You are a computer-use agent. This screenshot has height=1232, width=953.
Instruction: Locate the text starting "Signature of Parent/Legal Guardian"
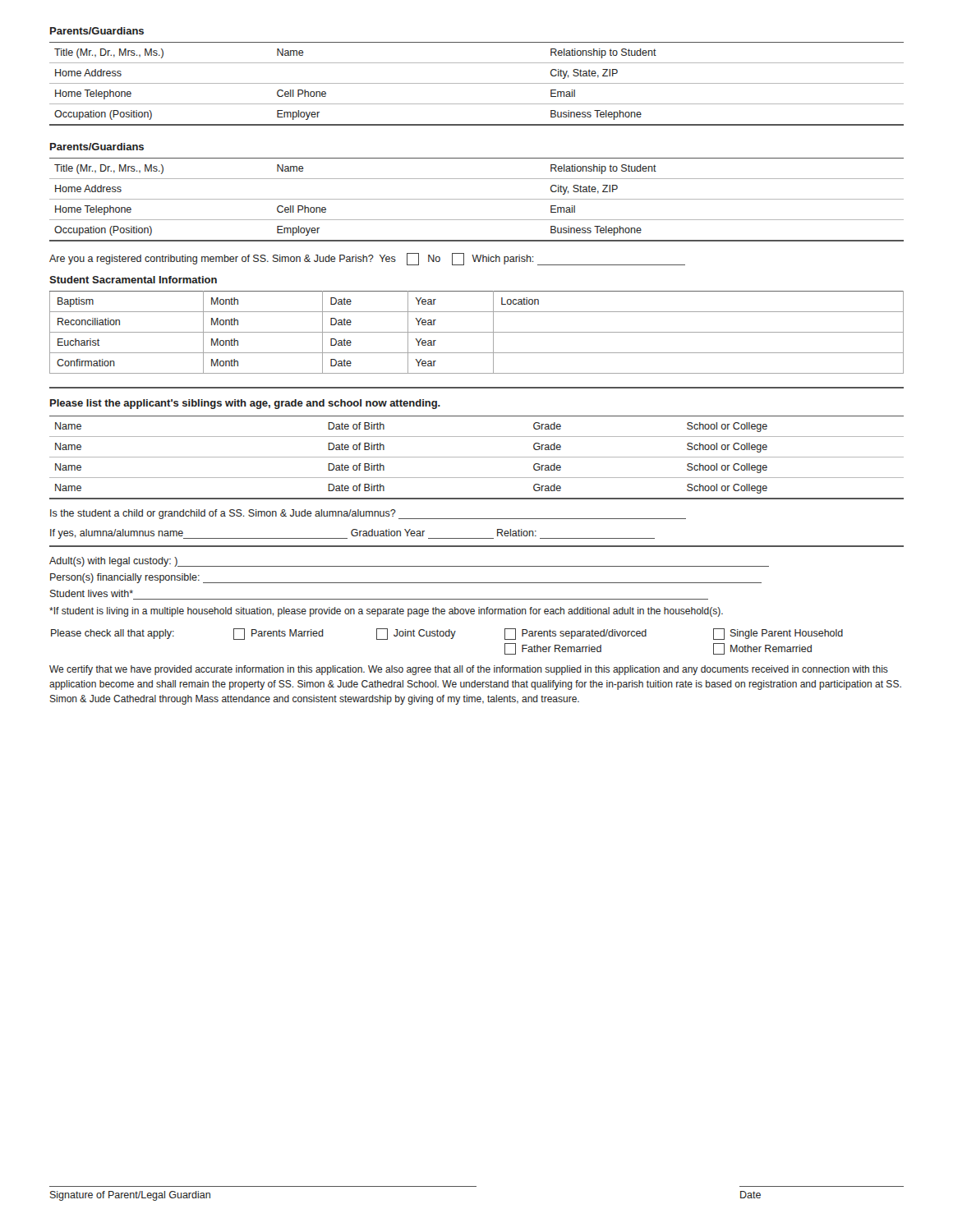click(x=130, y=1195)
